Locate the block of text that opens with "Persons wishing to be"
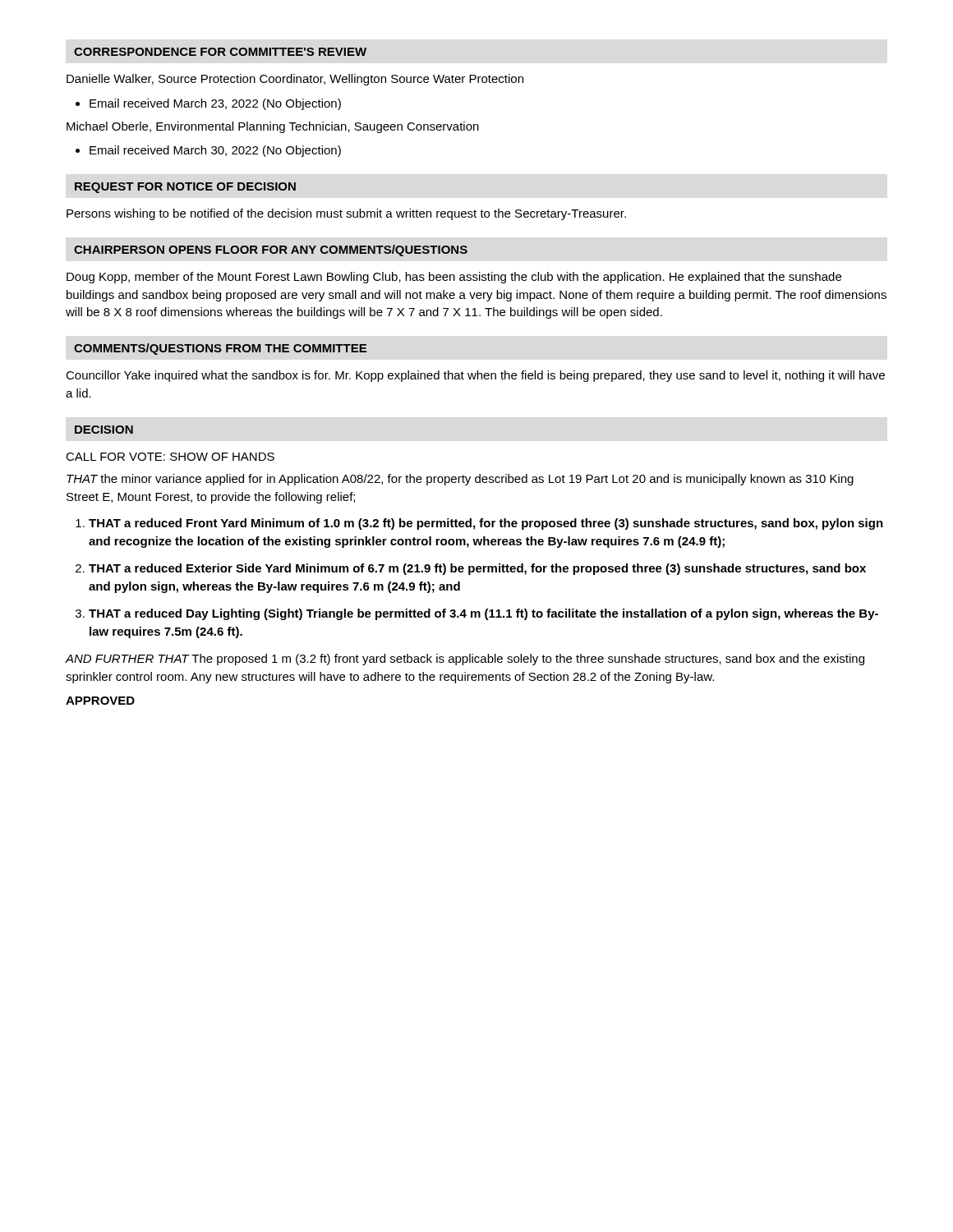 (346, 213)
